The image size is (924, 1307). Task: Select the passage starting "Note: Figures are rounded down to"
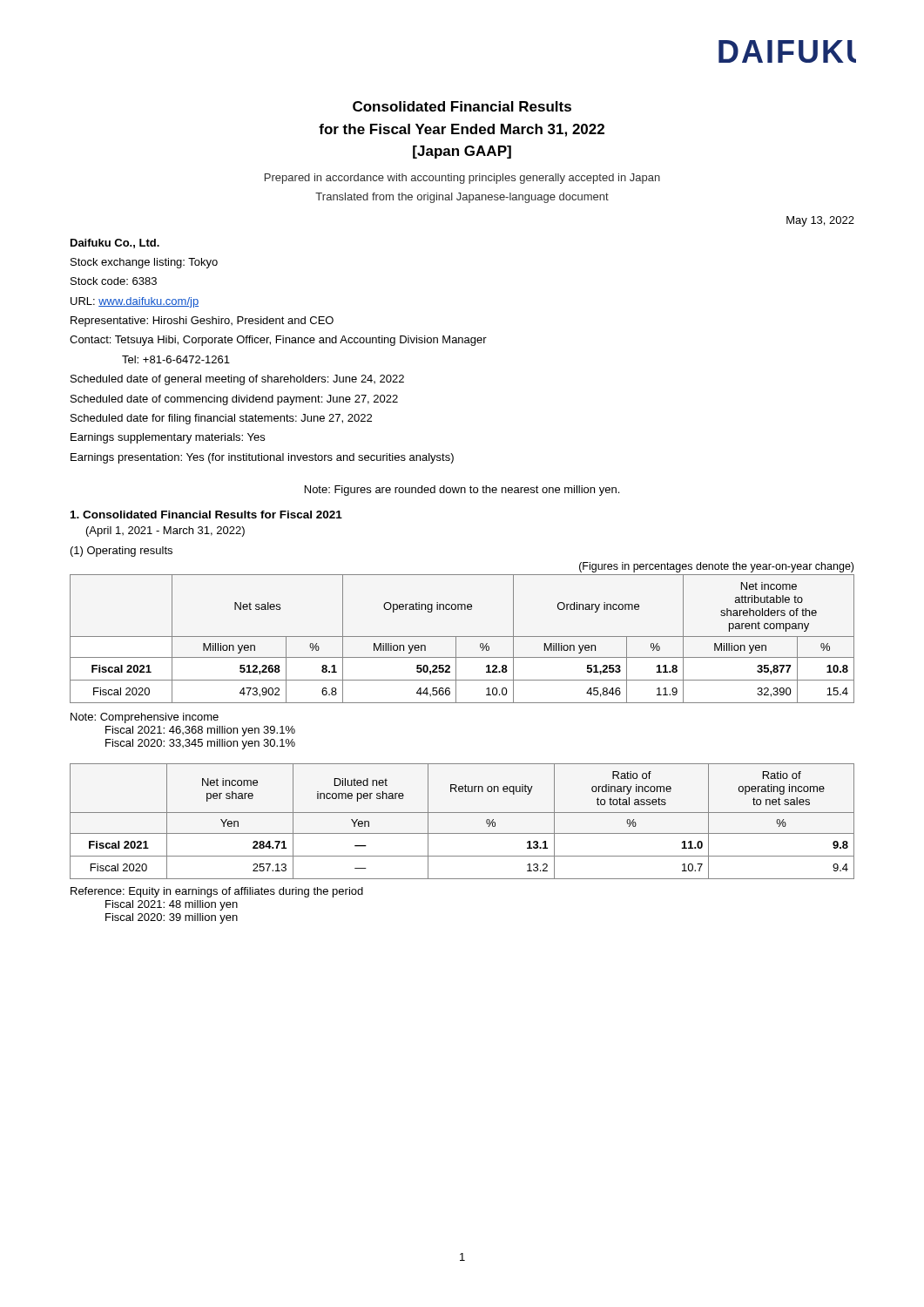point(462,489)
